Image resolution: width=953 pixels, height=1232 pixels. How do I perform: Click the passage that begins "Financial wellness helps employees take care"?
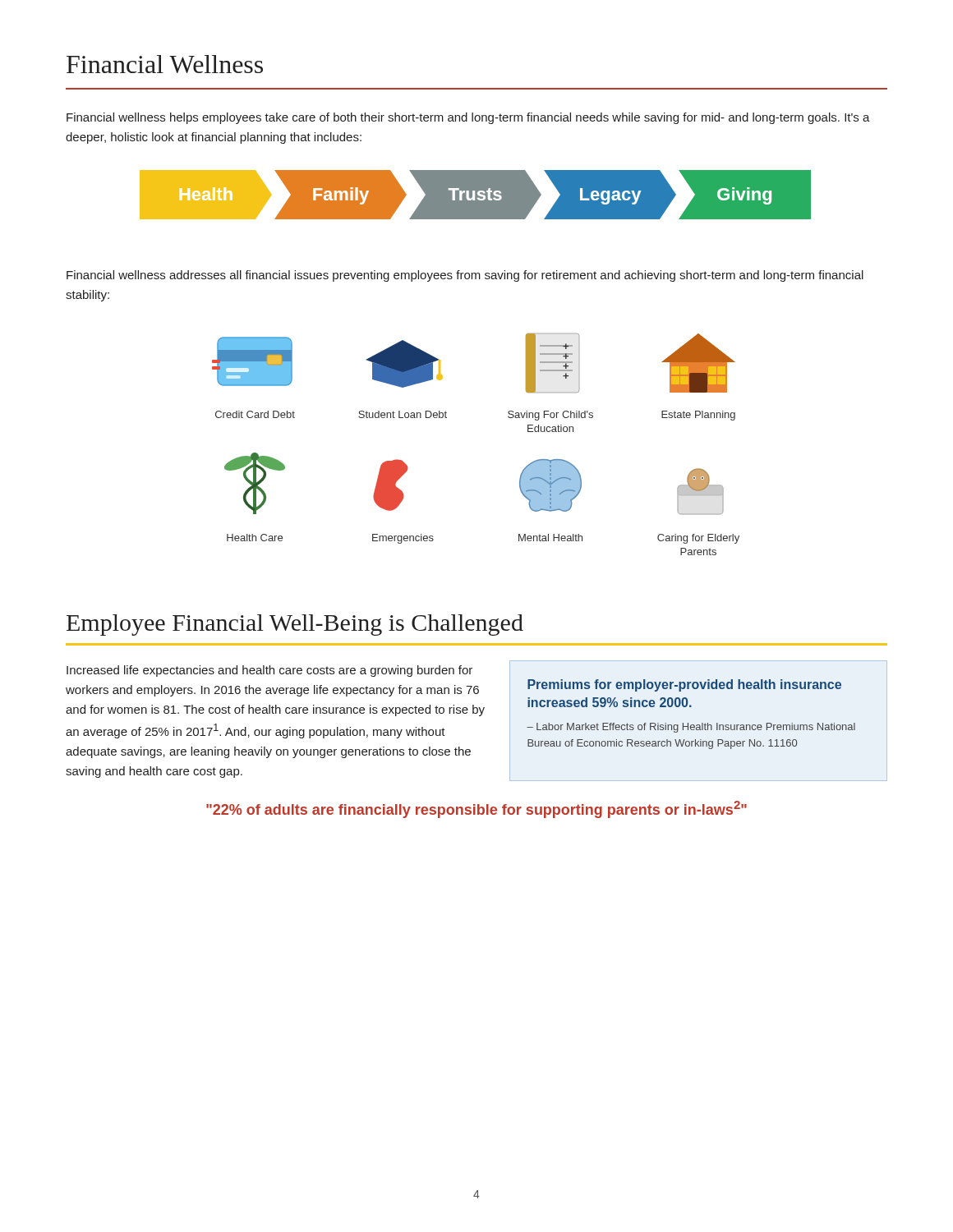pos(468,127)
